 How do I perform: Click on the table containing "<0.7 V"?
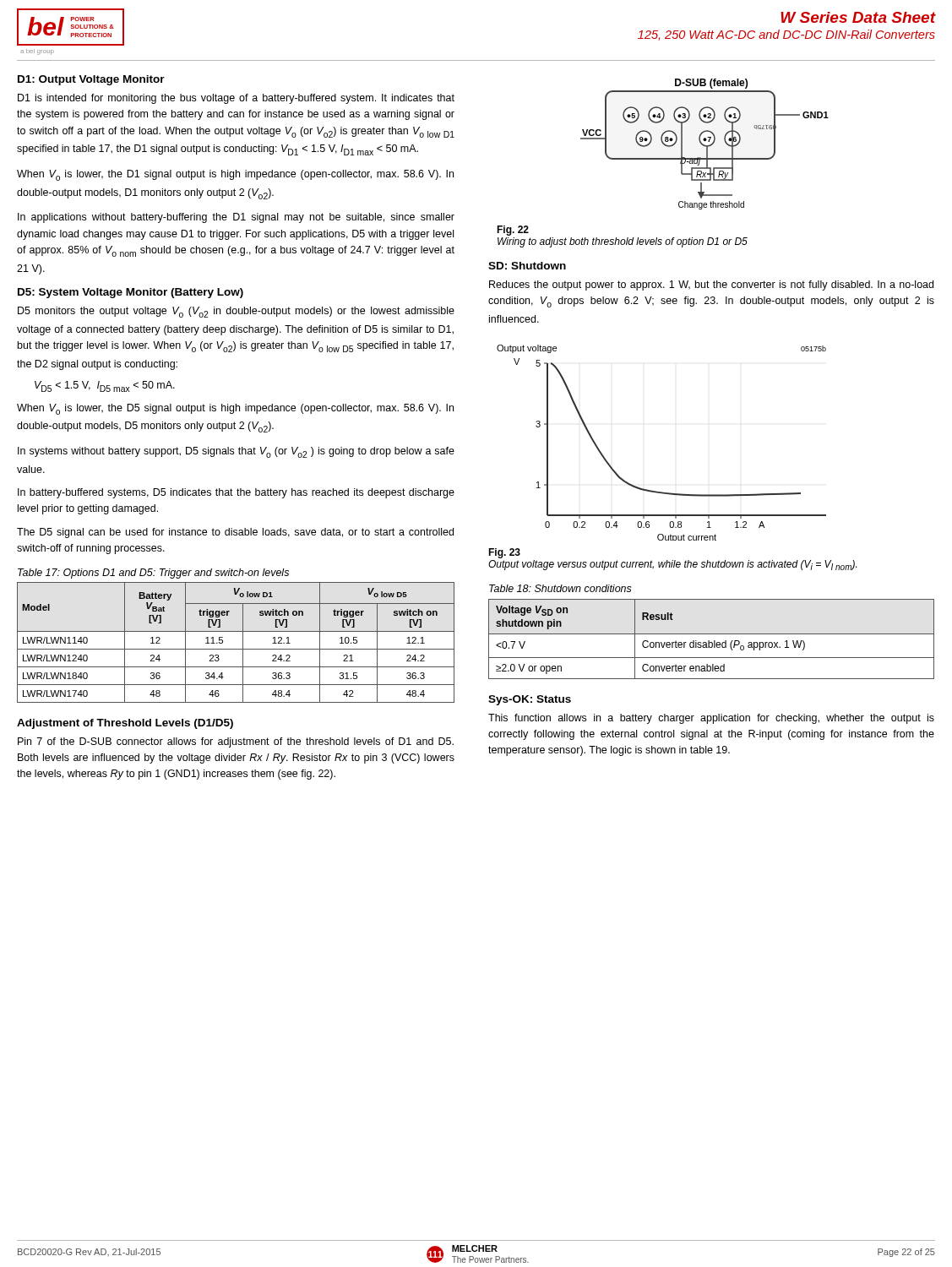(x=711, y=639)
